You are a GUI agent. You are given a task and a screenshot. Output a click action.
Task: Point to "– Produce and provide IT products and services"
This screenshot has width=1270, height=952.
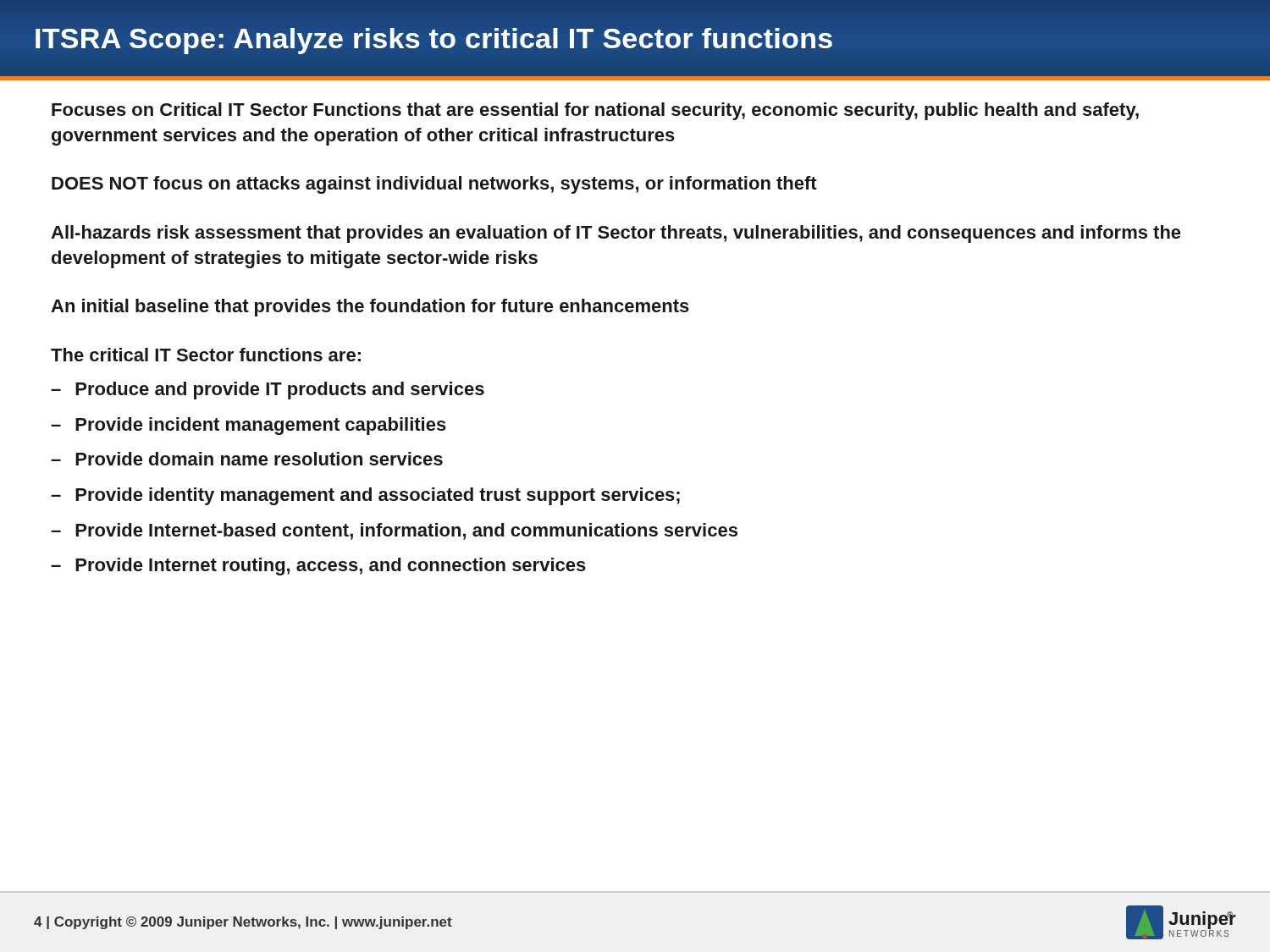268,389
